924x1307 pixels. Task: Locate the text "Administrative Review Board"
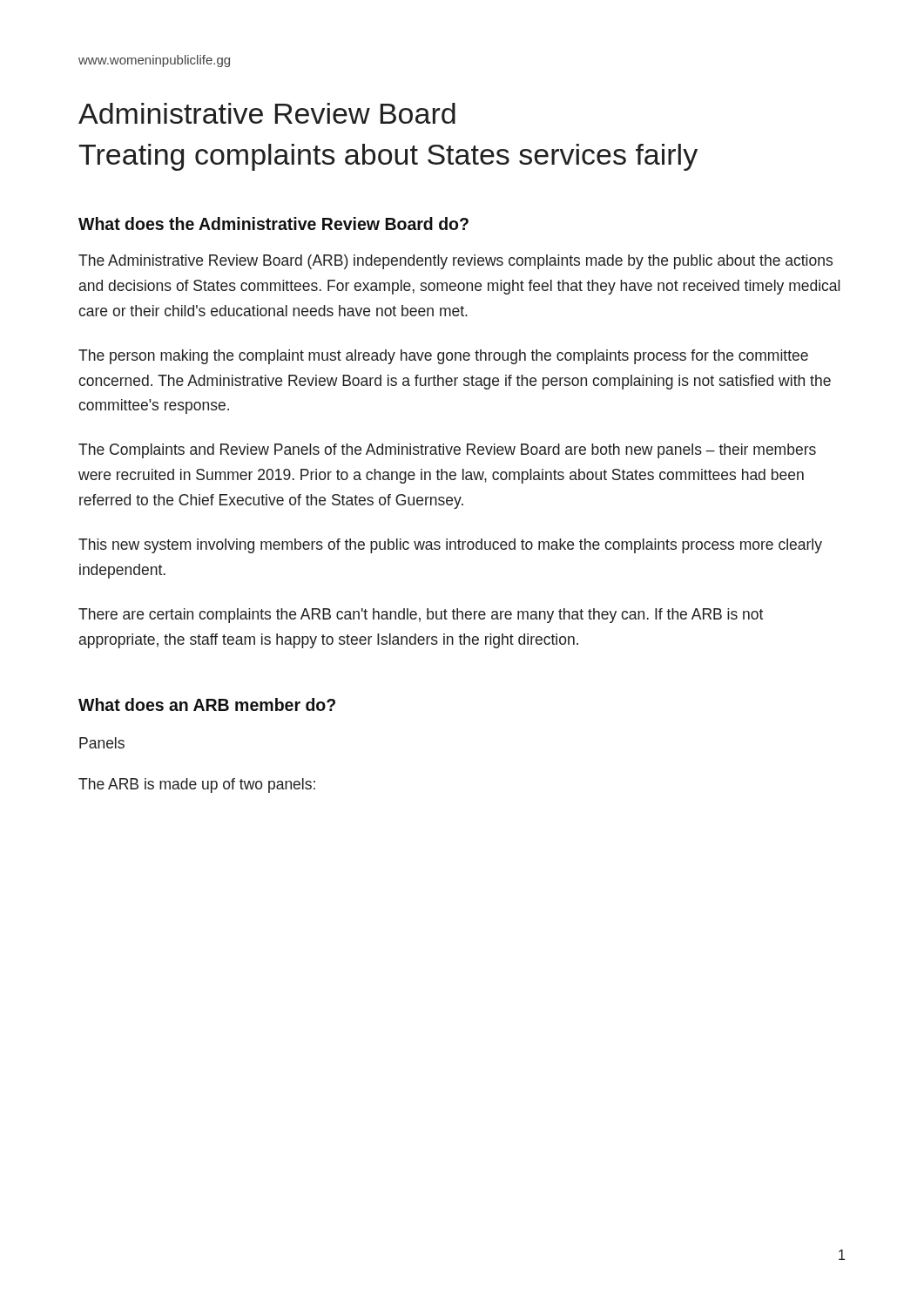click(268, 113)
